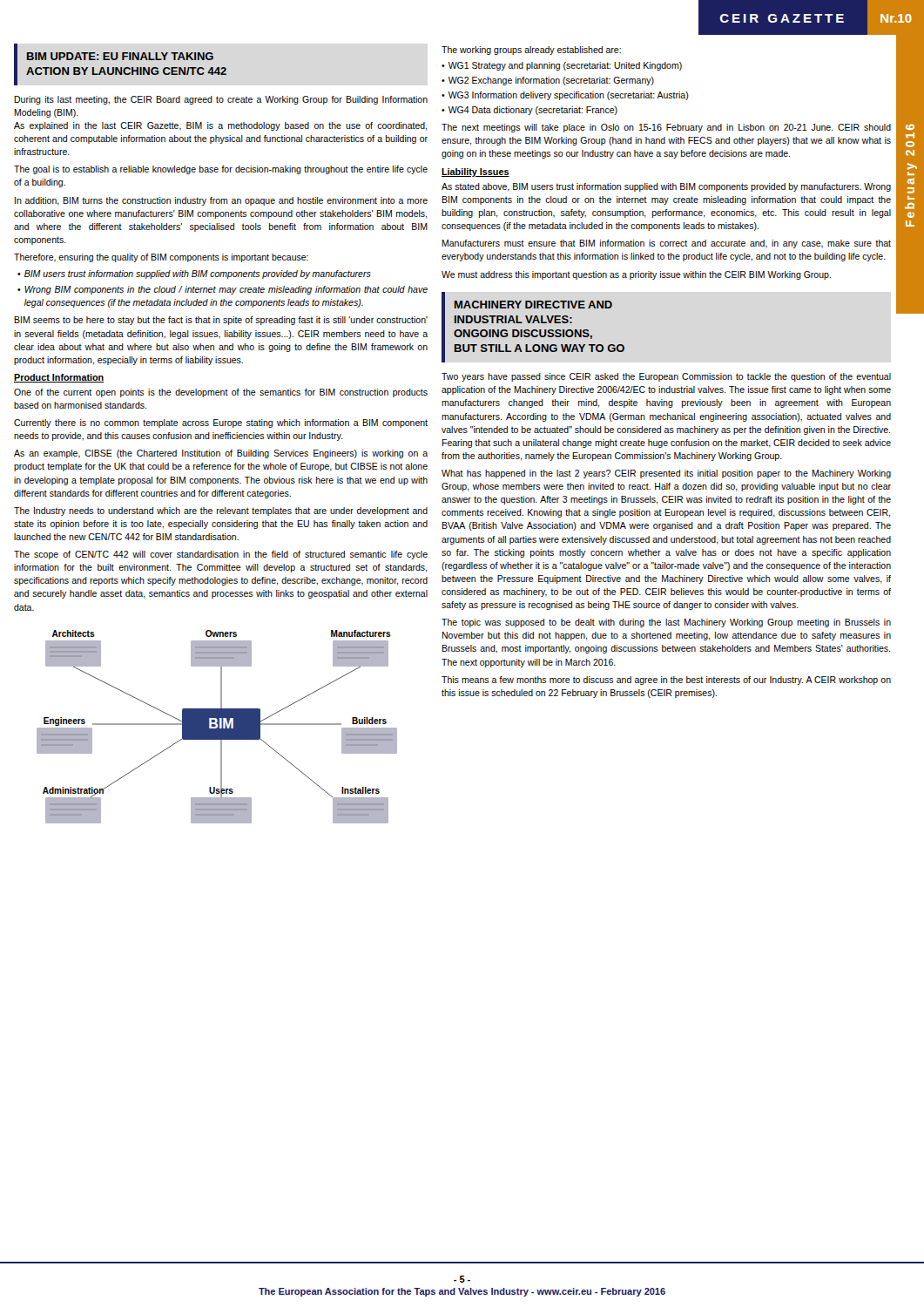924x1307 pixels.
Task: Select the text block starting "MACHINERY DIRECTIVE ANDINDUSTRIAL"
Action: [533, 305]
